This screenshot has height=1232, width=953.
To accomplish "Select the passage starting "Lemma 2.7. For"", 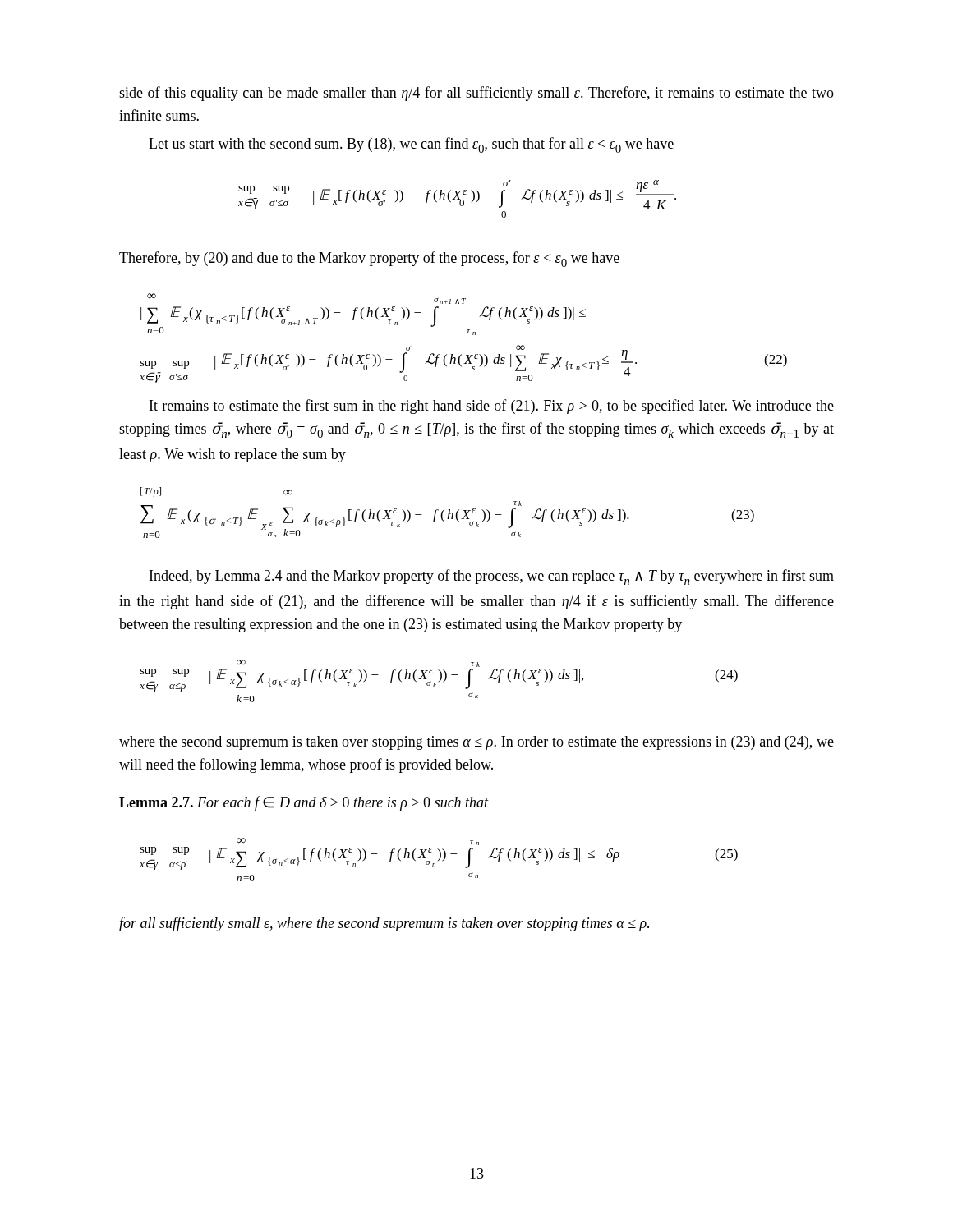I will tap(304, 802).
